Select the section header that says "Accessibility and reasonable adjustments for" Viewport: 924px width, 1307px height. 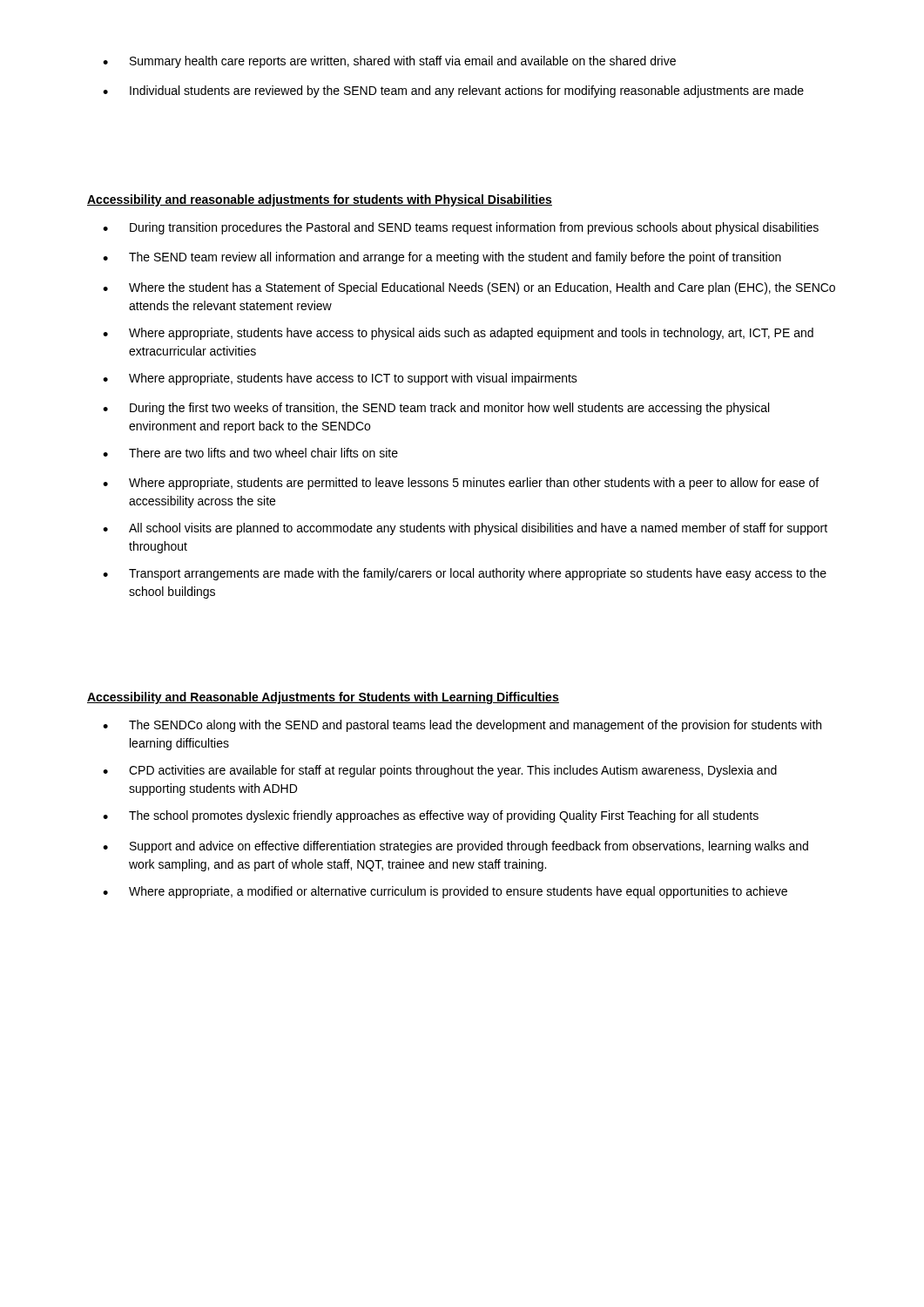click(x=320, y=199)
